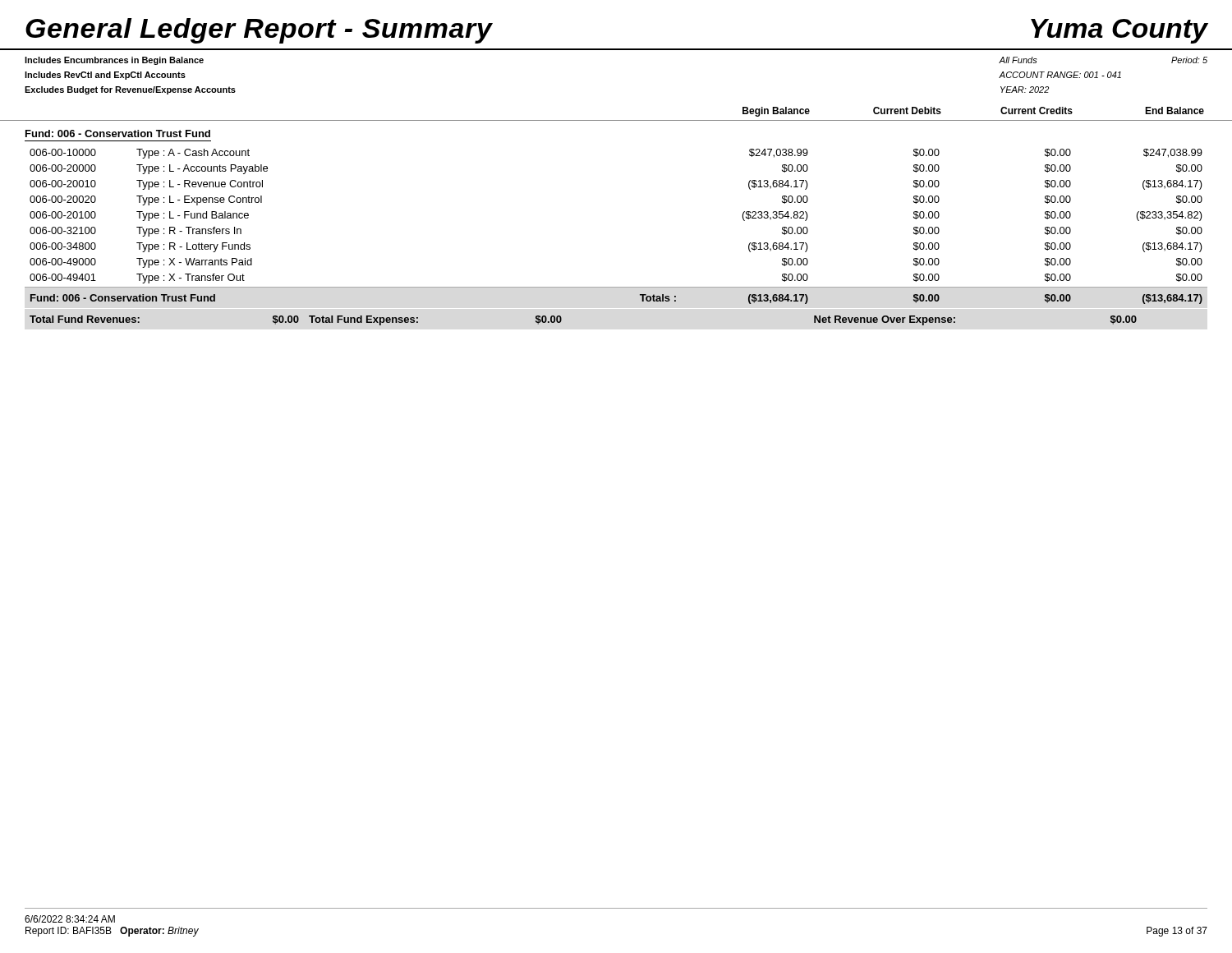1232x953 pixels.
Task: Click on the text block with the text "All Funds ACCOUNT RANGE: 001 - 041"
Action: 1061,75
